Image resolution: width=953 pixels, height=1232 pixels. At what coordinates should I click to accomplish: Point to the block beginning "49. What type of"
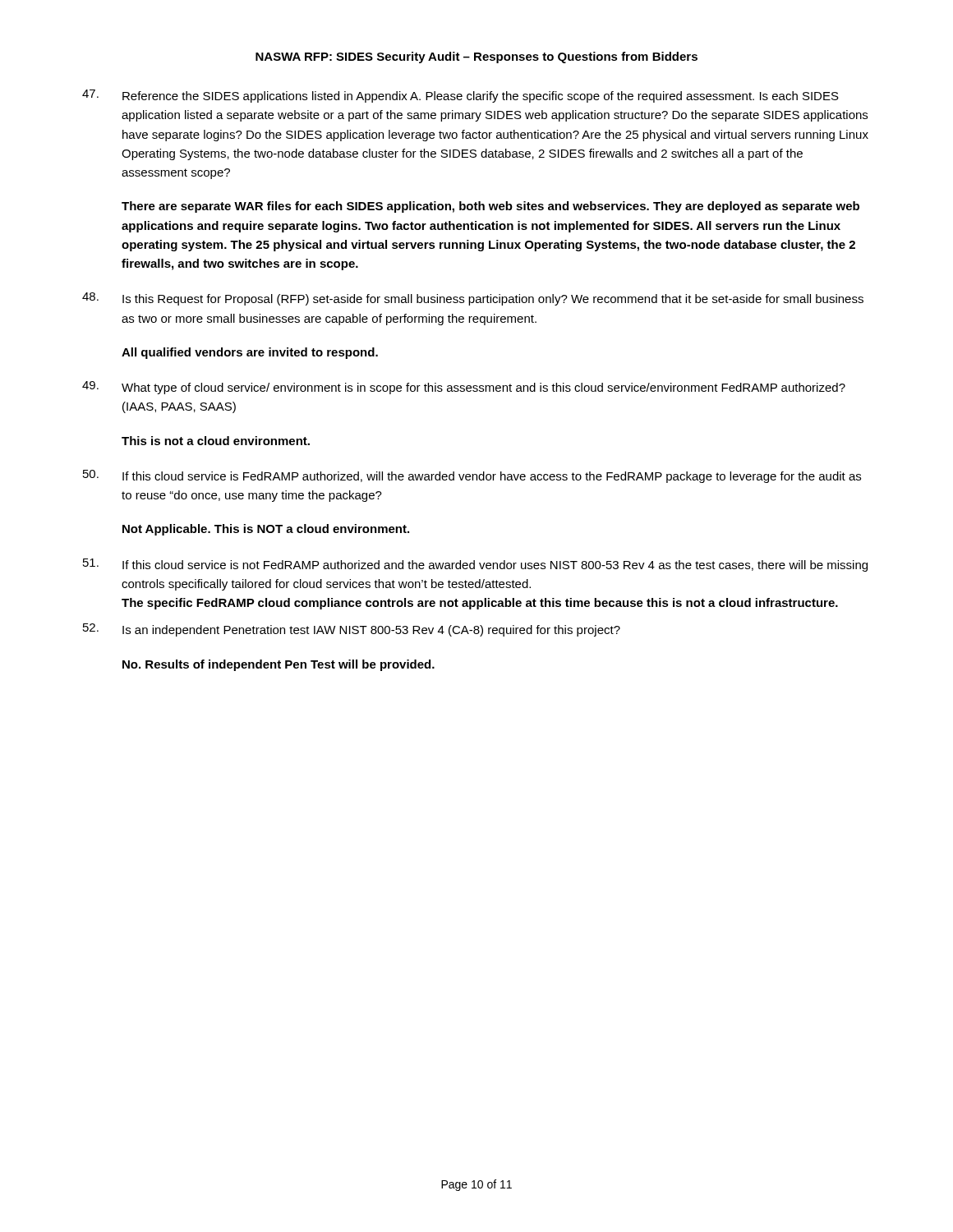tap(476, 397)
